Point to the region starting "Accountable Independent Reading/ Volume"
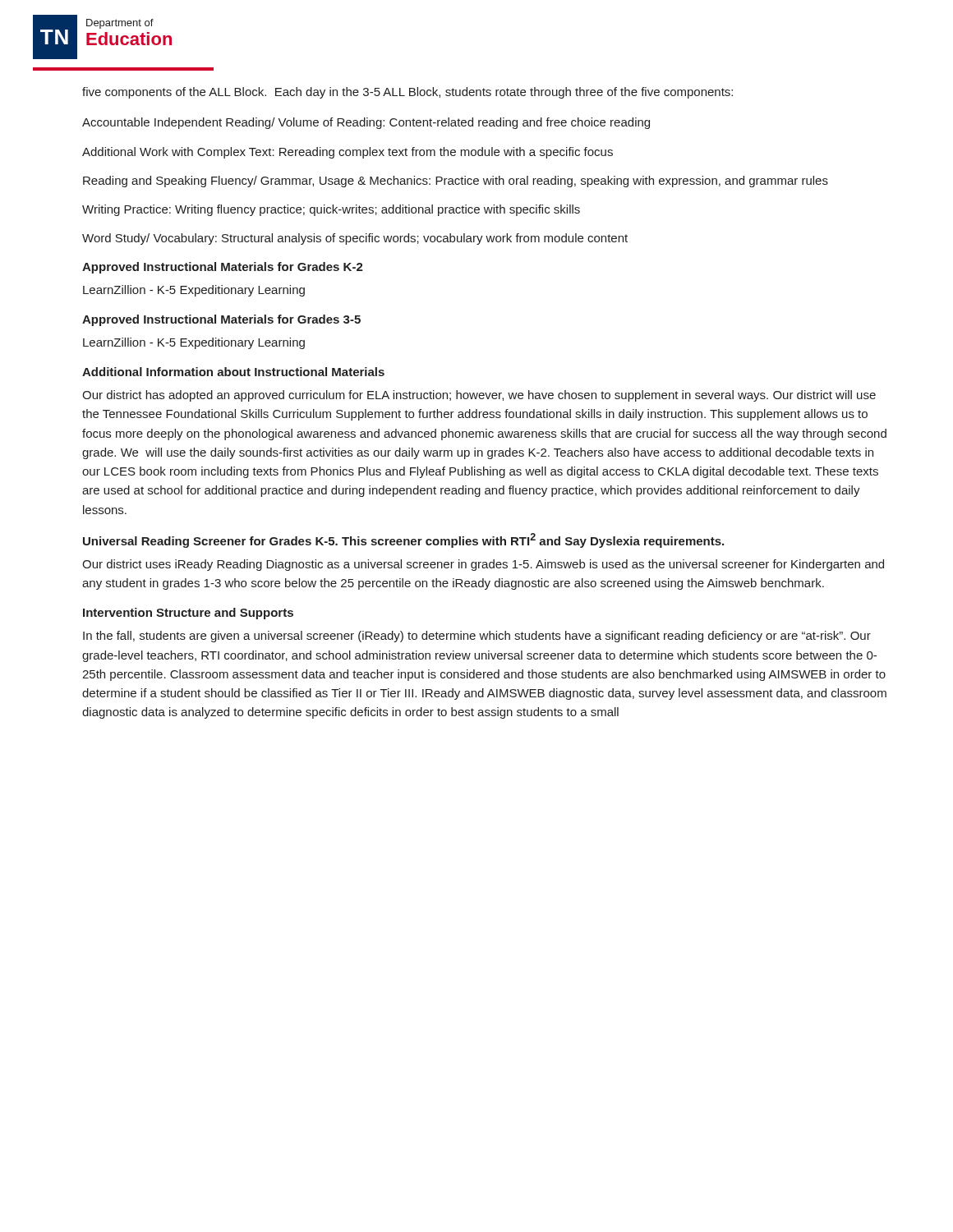This screenshot has width=953, height=1232. (x=366, y=122)
